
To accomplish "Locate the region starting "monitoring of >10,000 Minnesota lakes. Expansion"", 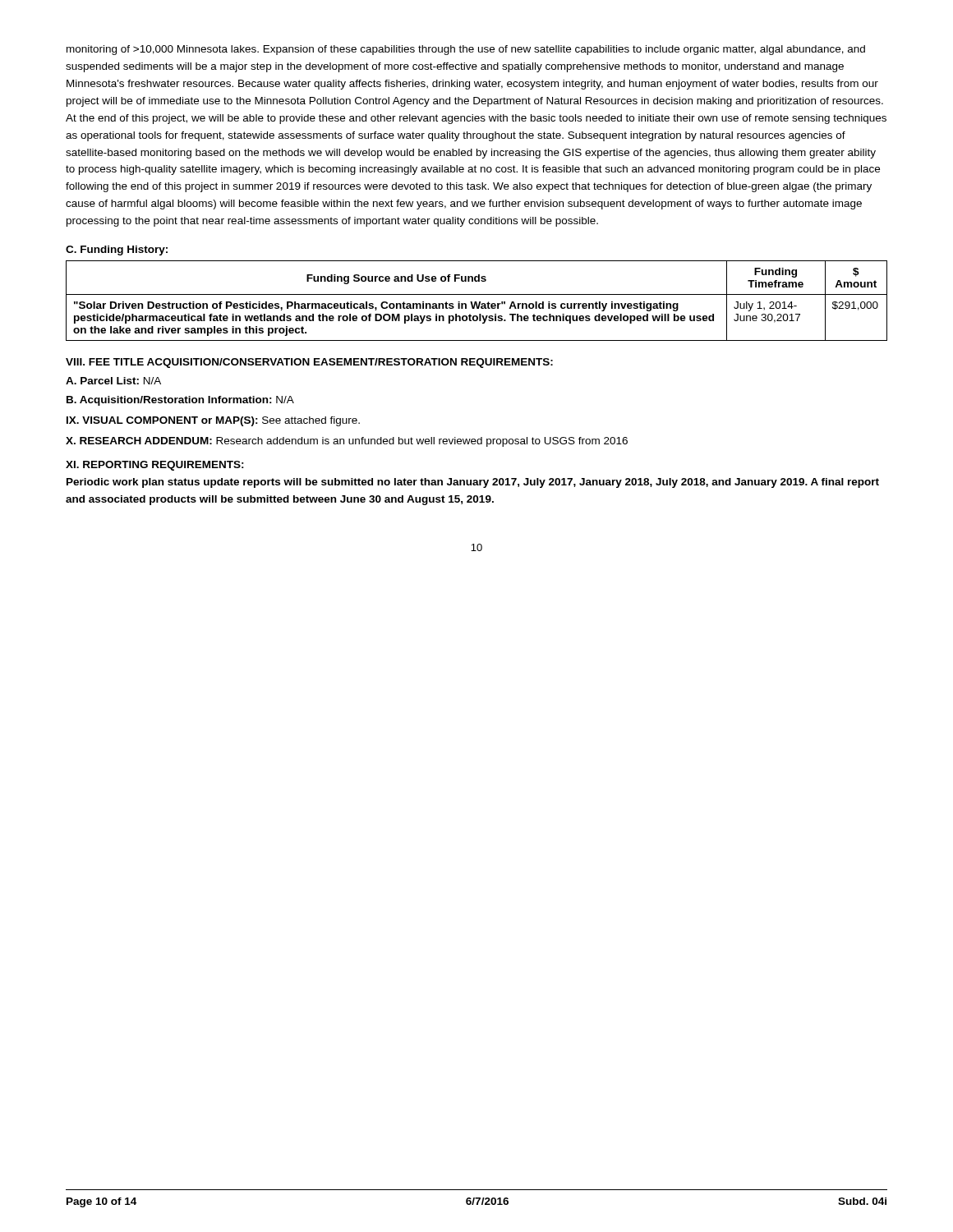I will pos(476,135).
